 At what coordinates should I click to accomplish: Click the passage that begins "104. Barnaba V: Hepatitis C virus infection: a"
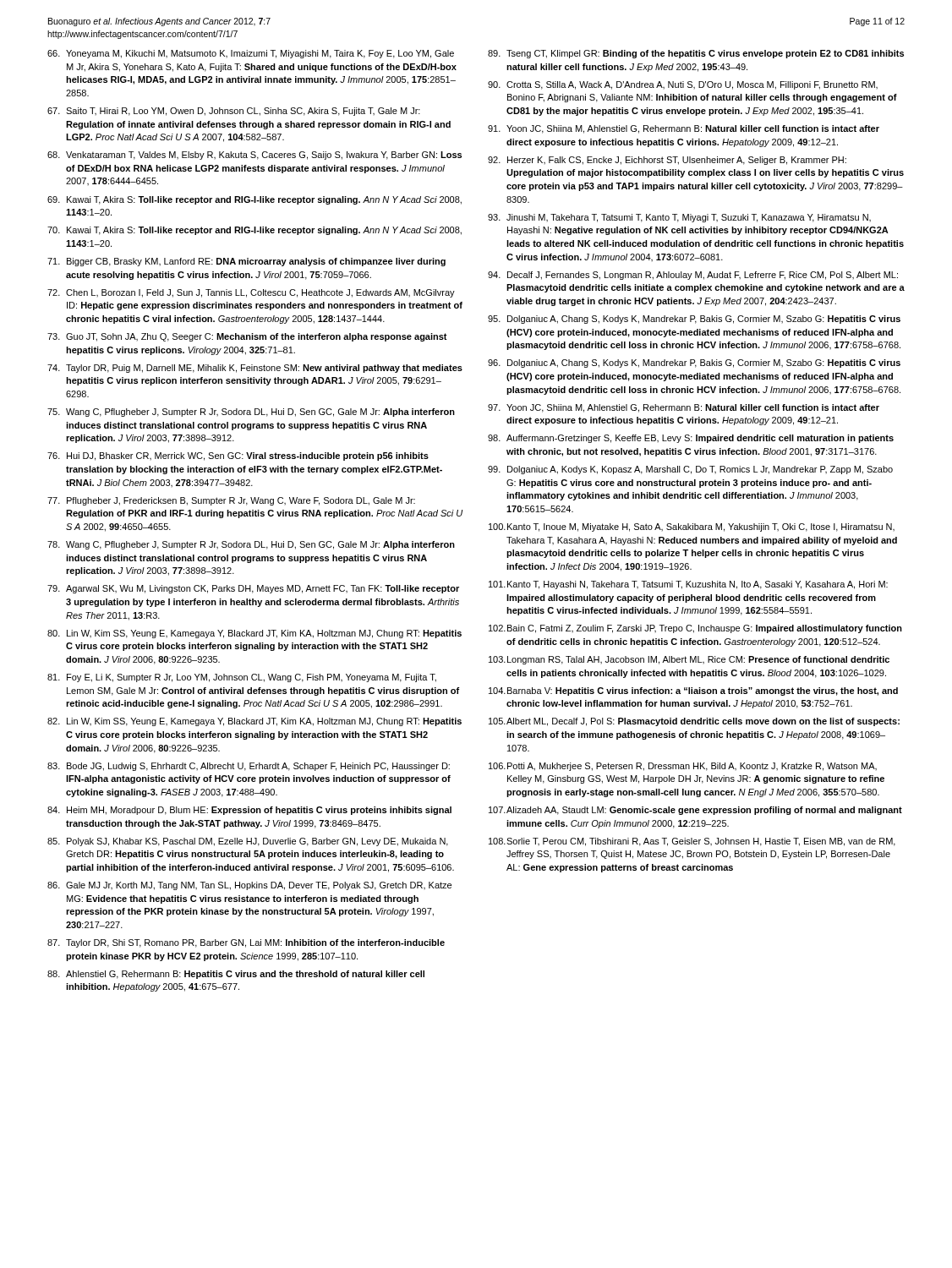696,698
